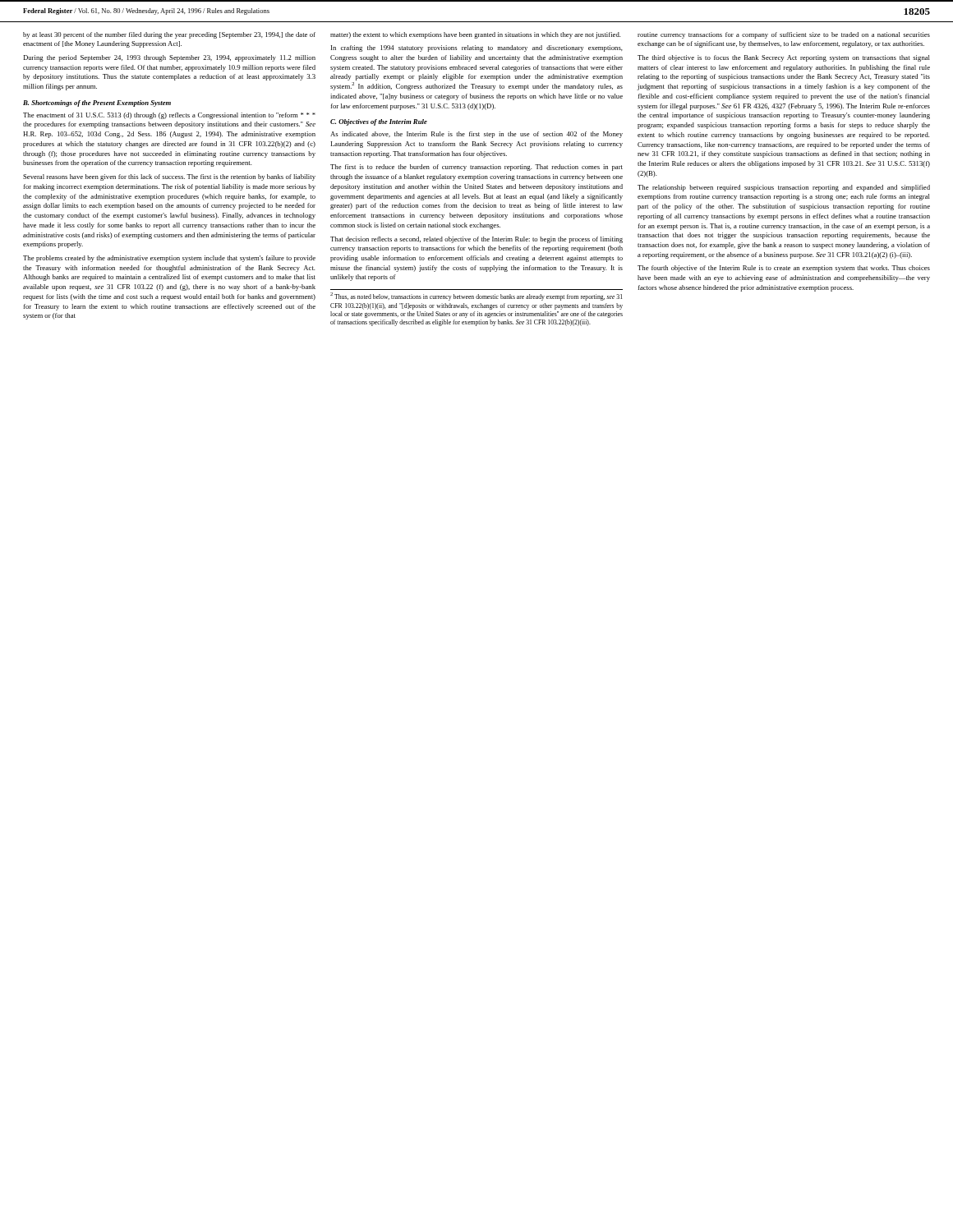The width and height of the screenshot is (953, 1232).
Task: Navigate to the text block starting "B. Shortcomings of"
Action: (169, 103)
